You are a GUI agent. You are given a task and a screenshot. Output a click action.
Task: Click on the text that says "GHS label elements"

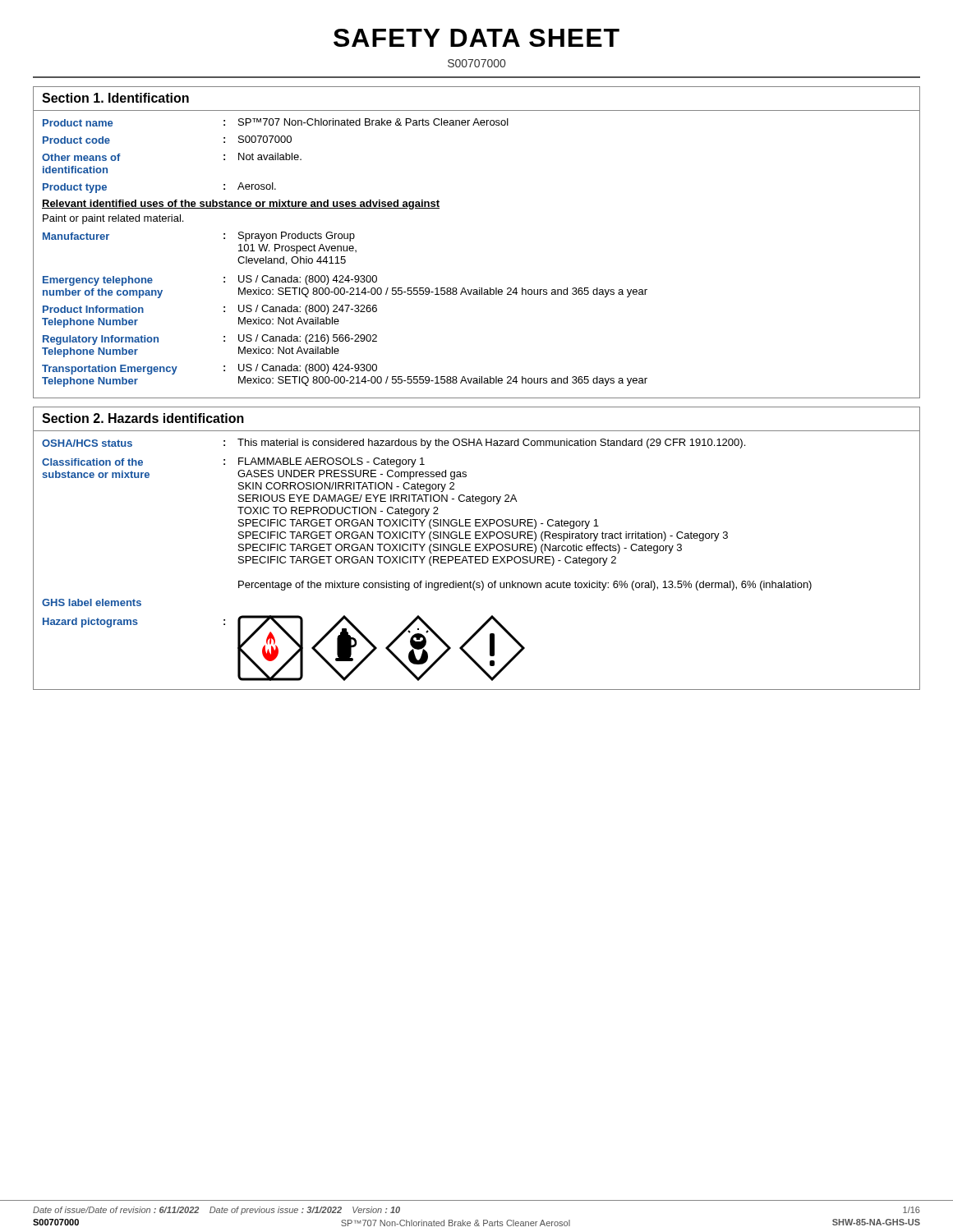pyautogui.click(x=92, y=602)
